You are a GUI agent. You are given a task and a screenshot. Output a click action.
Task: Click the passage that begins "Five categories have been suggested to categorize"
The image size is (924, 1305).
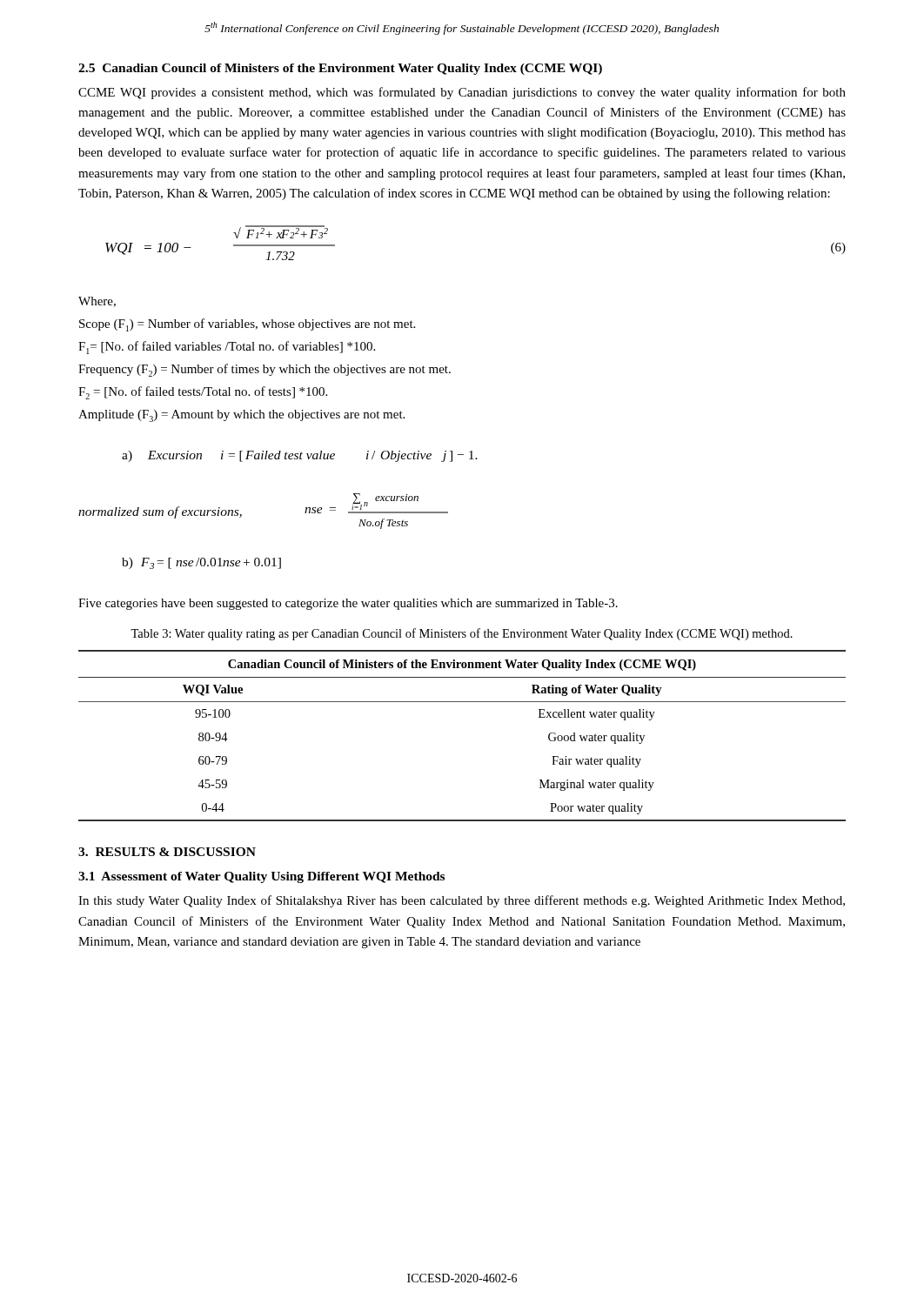click(348, 603)
